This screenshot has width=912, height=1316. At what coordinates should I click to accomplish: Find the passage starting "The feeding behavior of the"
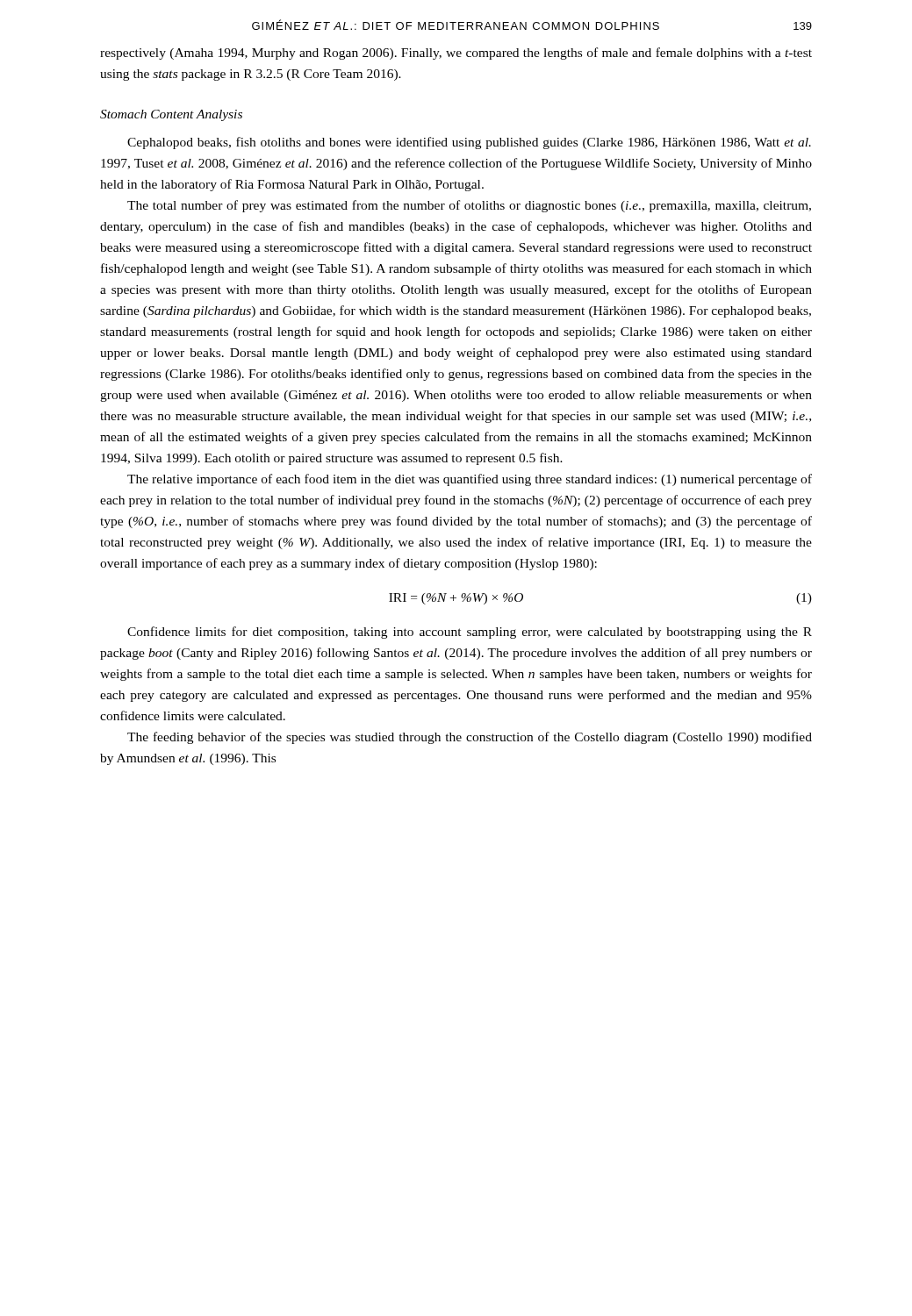click(456, 748)
